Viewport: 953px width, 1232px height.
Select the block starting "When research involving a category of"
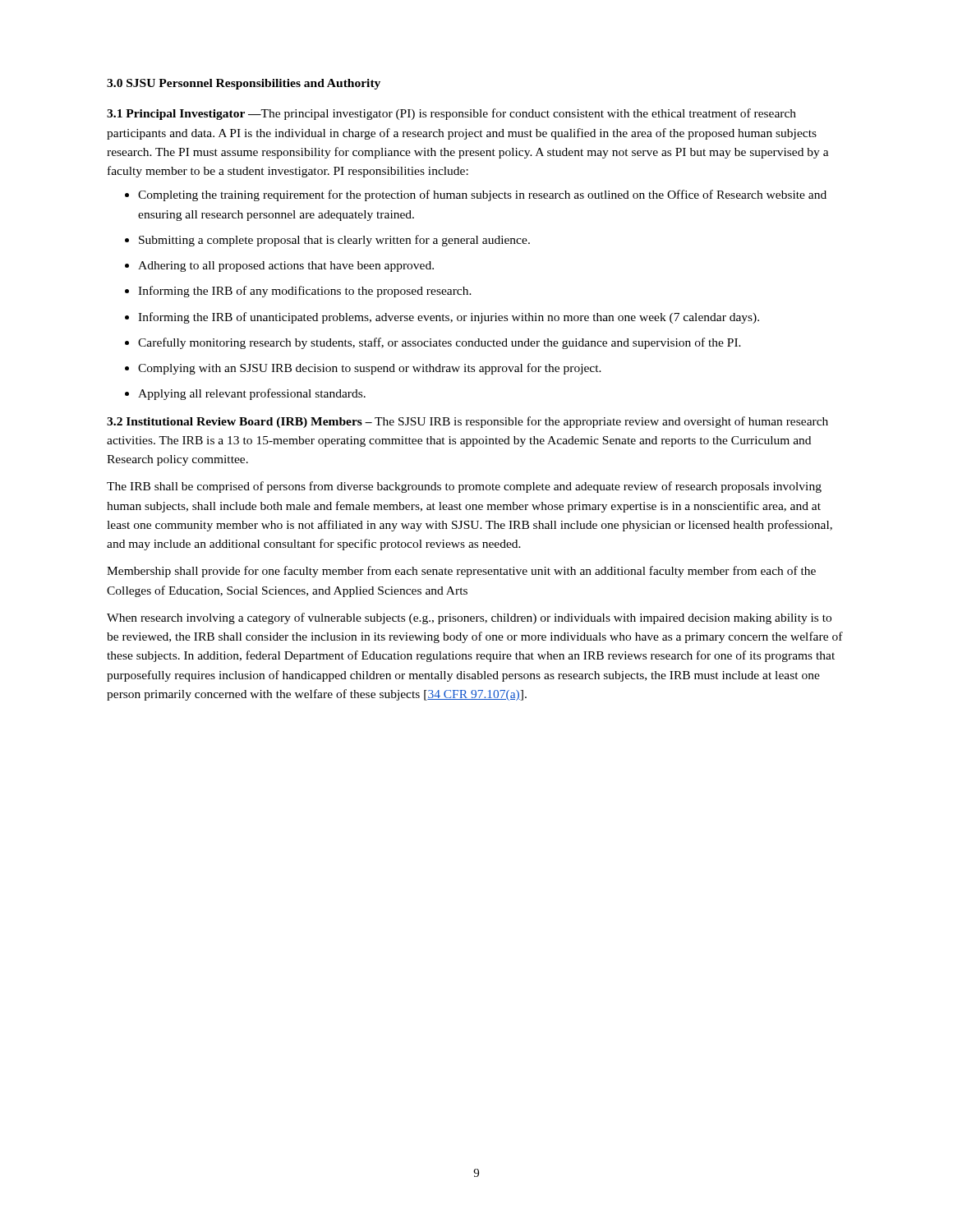click(475, 655)
